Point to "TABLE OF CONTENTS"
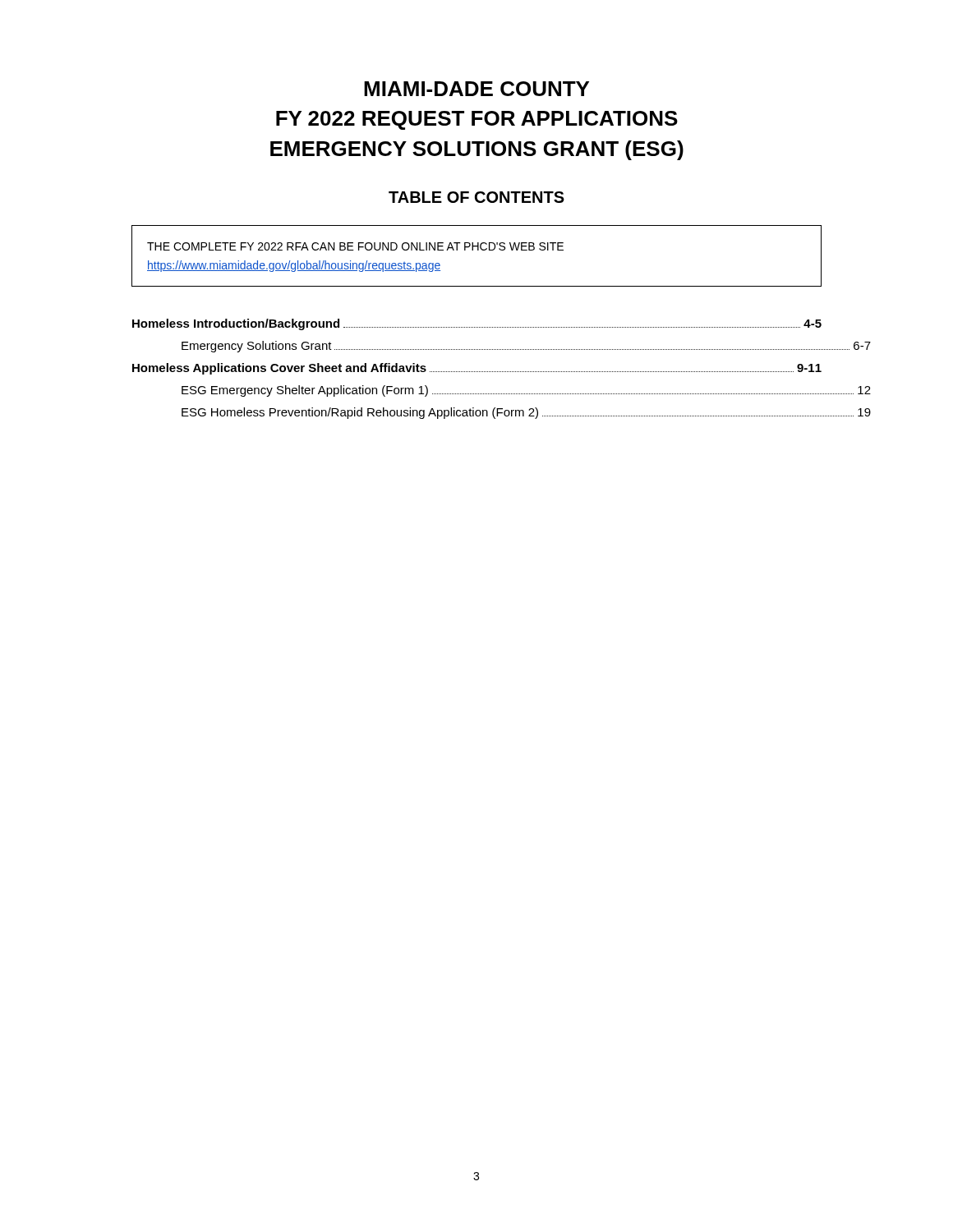 476,197
